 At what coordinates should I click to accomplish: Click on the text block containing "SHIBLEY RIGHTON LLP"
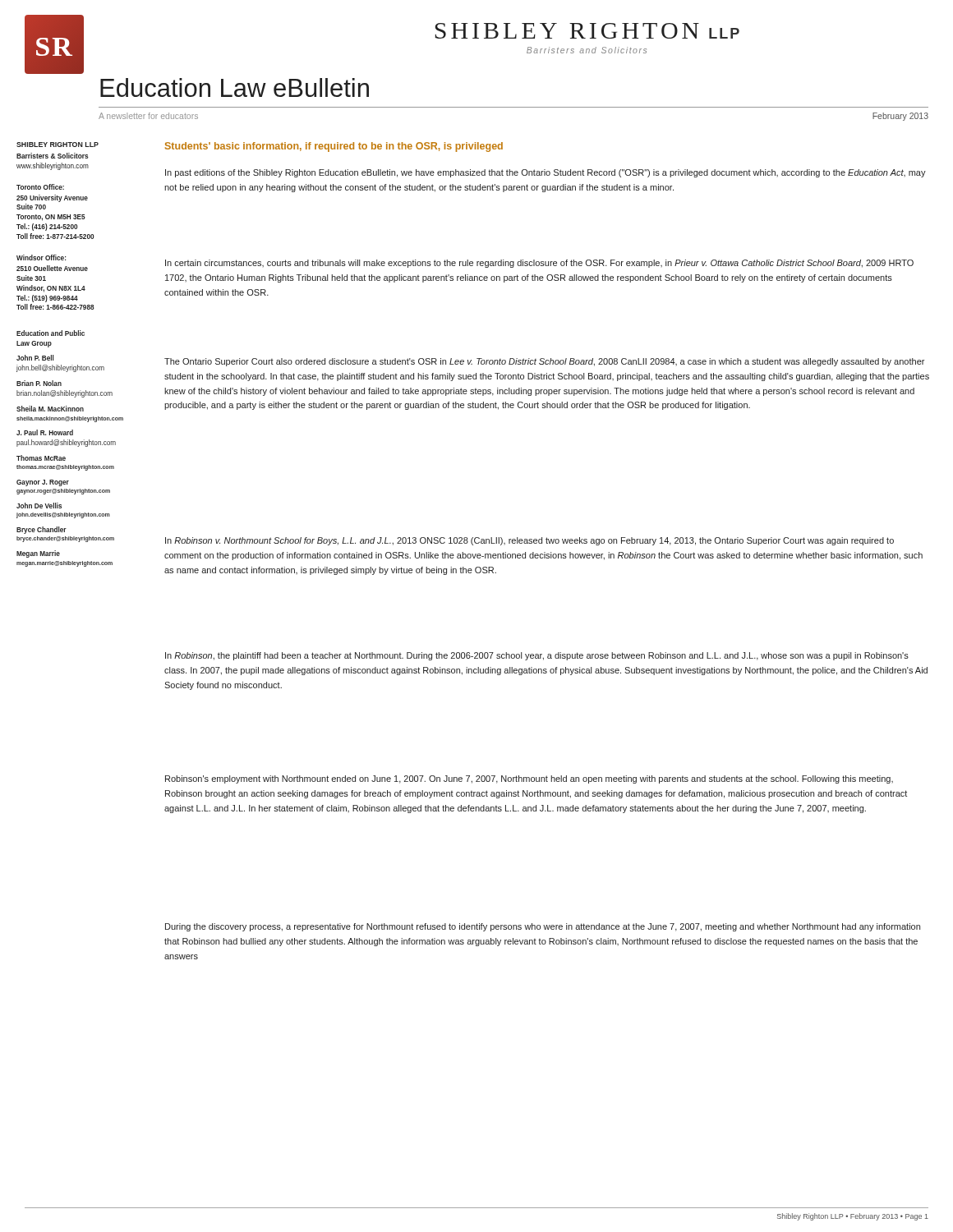click(x=58, y=145)
